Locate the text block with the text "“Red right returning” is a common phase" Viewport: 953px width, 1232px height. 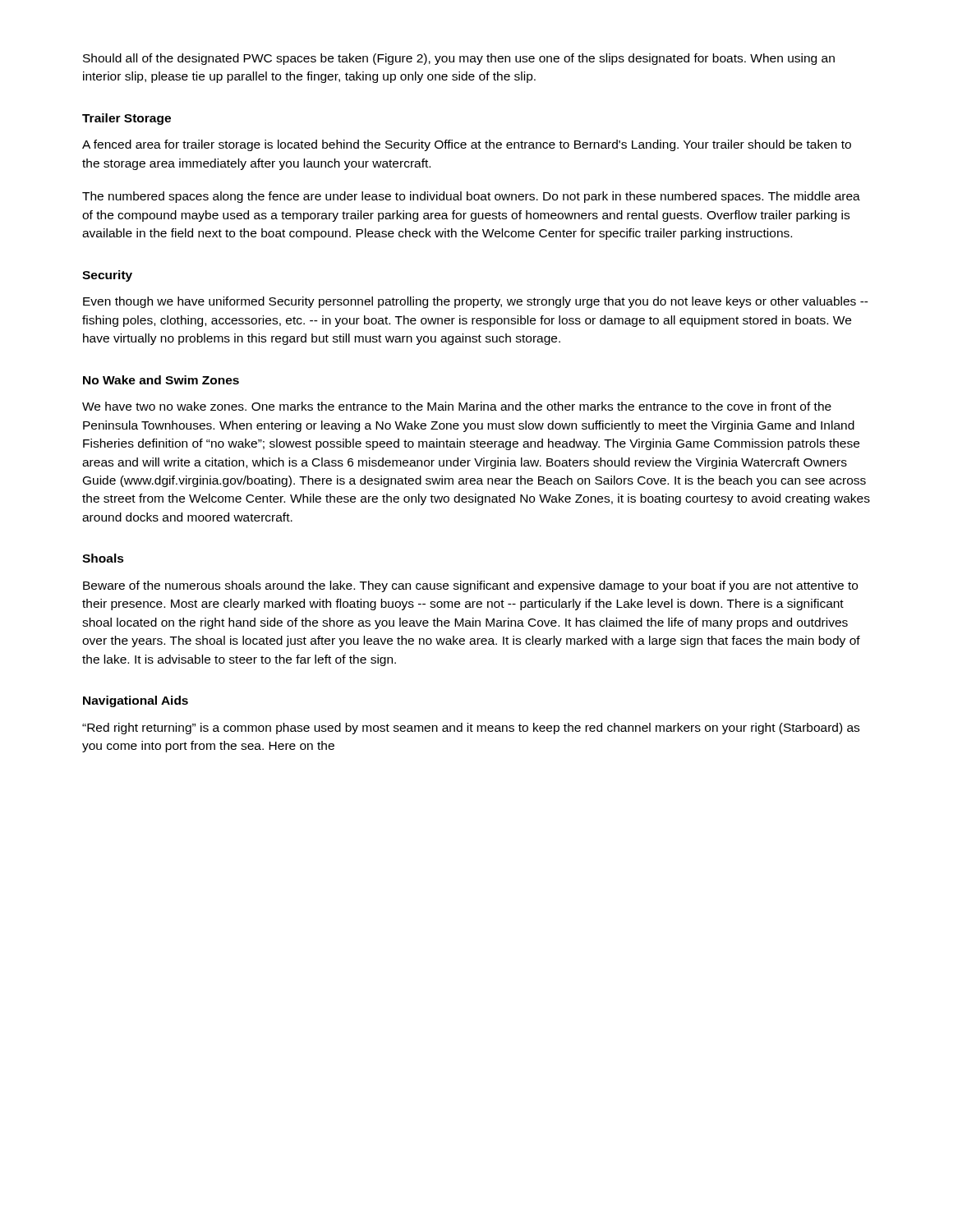(471, 736)
